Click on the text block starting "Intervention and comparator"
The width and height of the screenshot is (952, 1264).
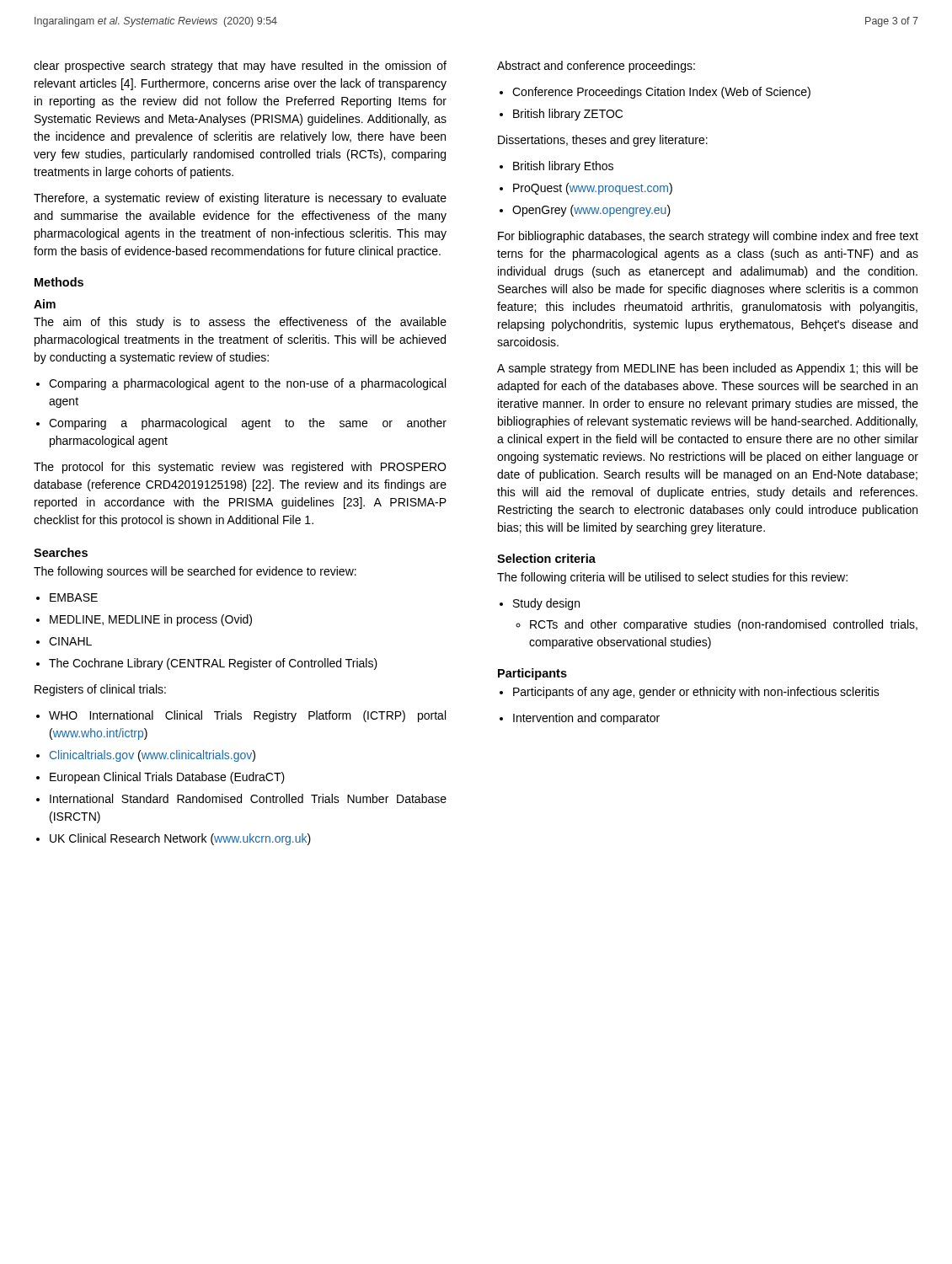586,718
